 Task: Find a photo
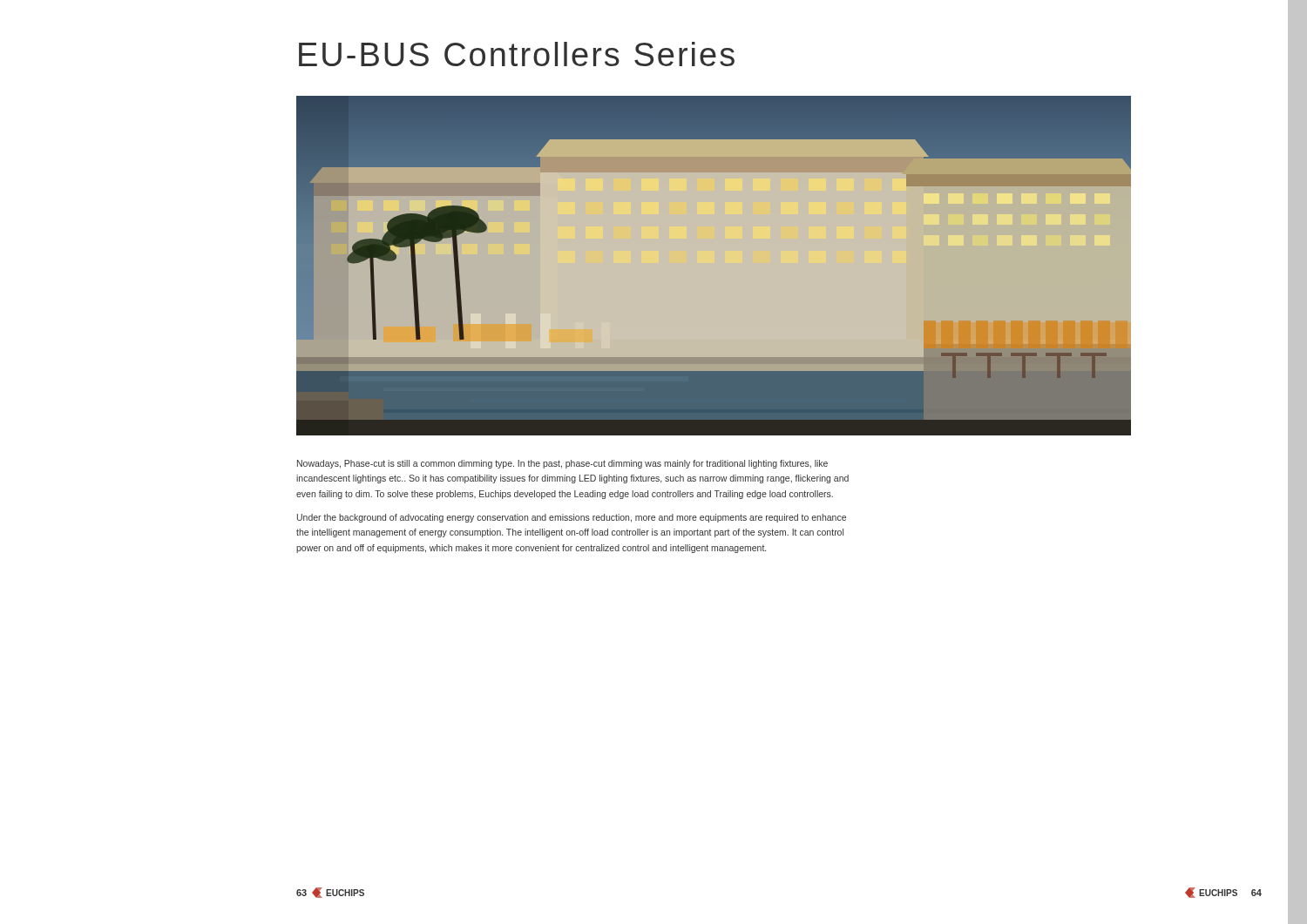[x=714, y=266]
